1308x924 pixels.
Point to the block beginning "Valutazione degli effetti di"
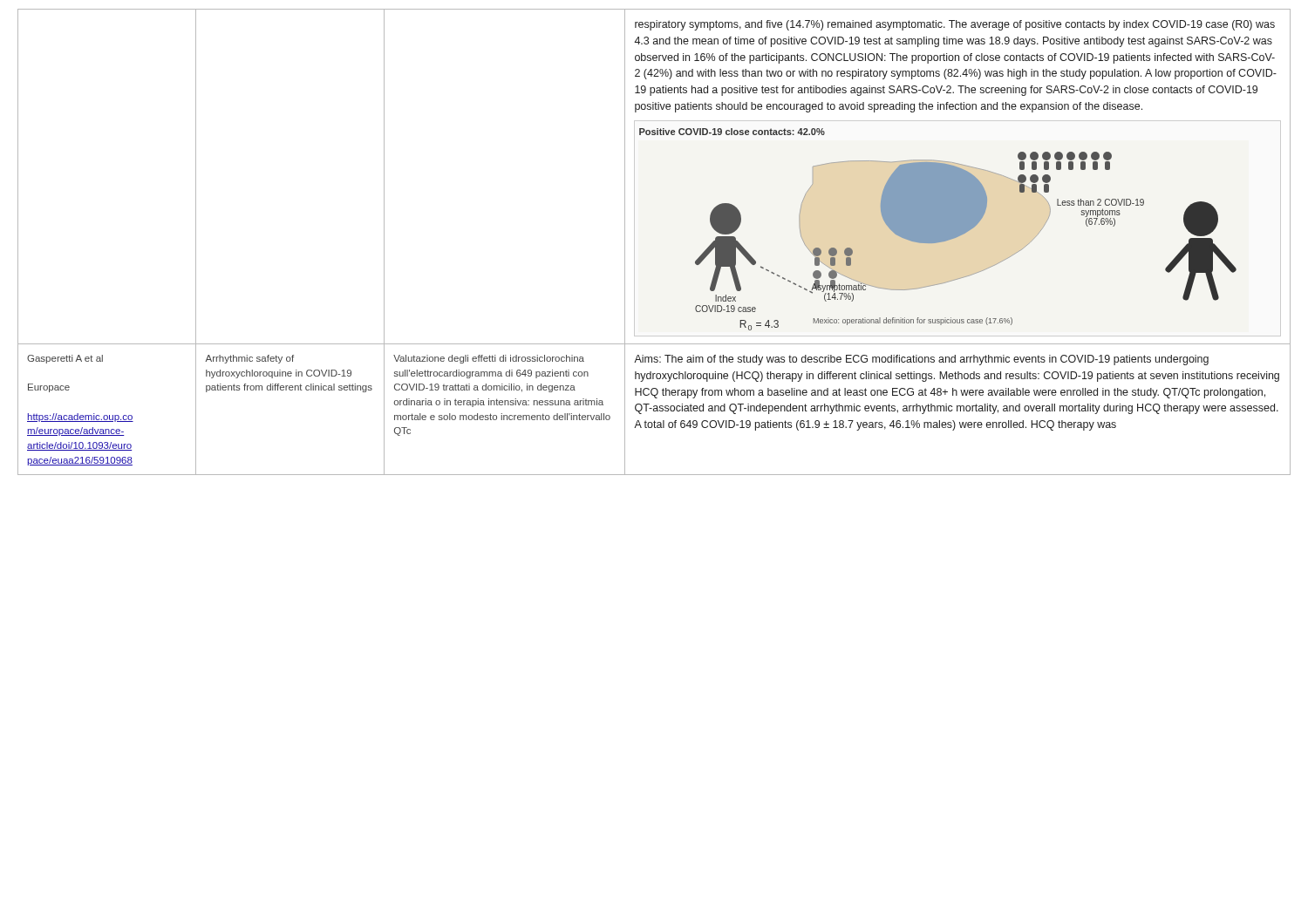coord(502,395)
